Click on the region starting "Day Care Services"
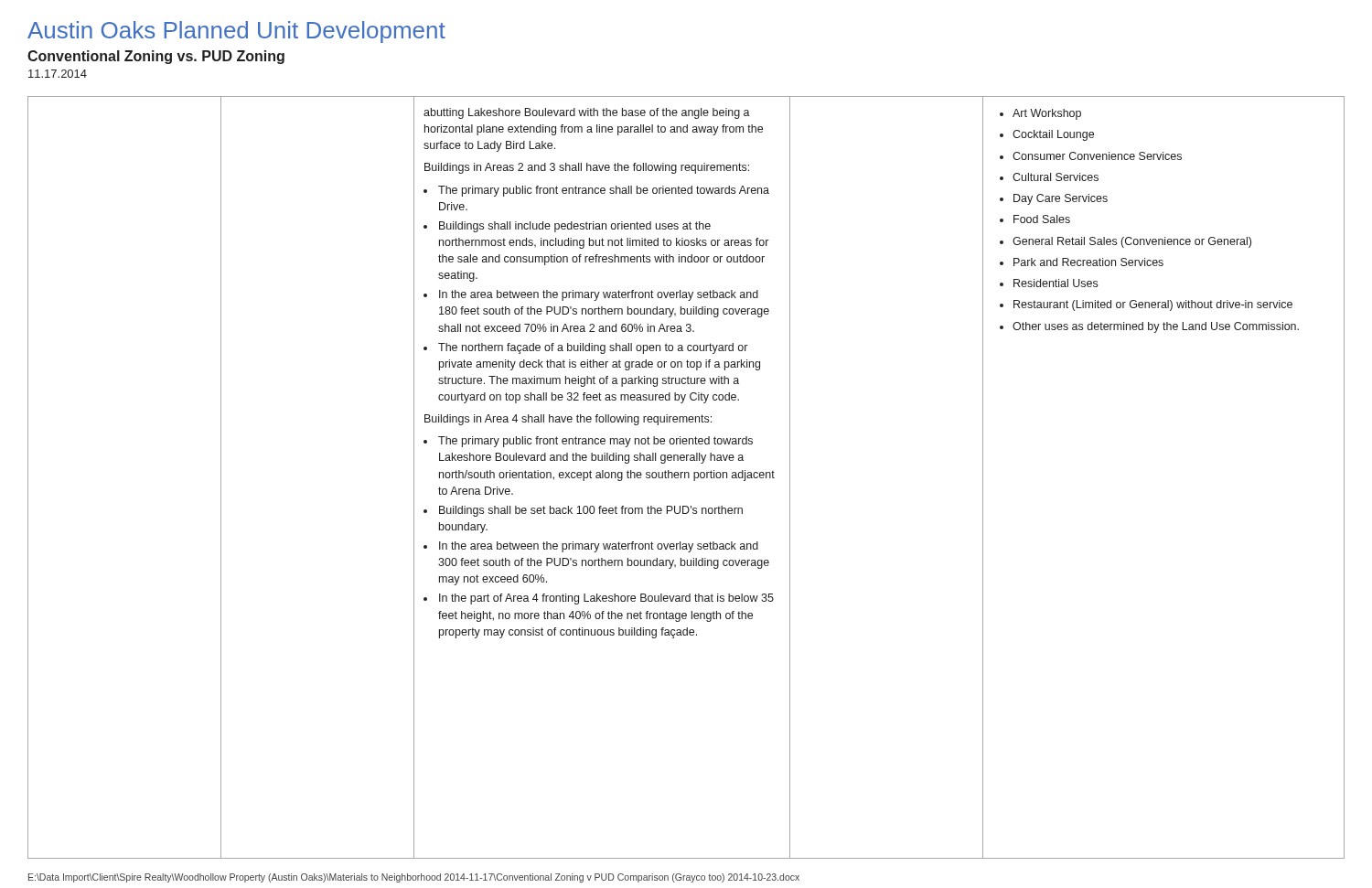Image resolution: width=1372 pixels, height=888 pixels. click(x=1060, y=198)
